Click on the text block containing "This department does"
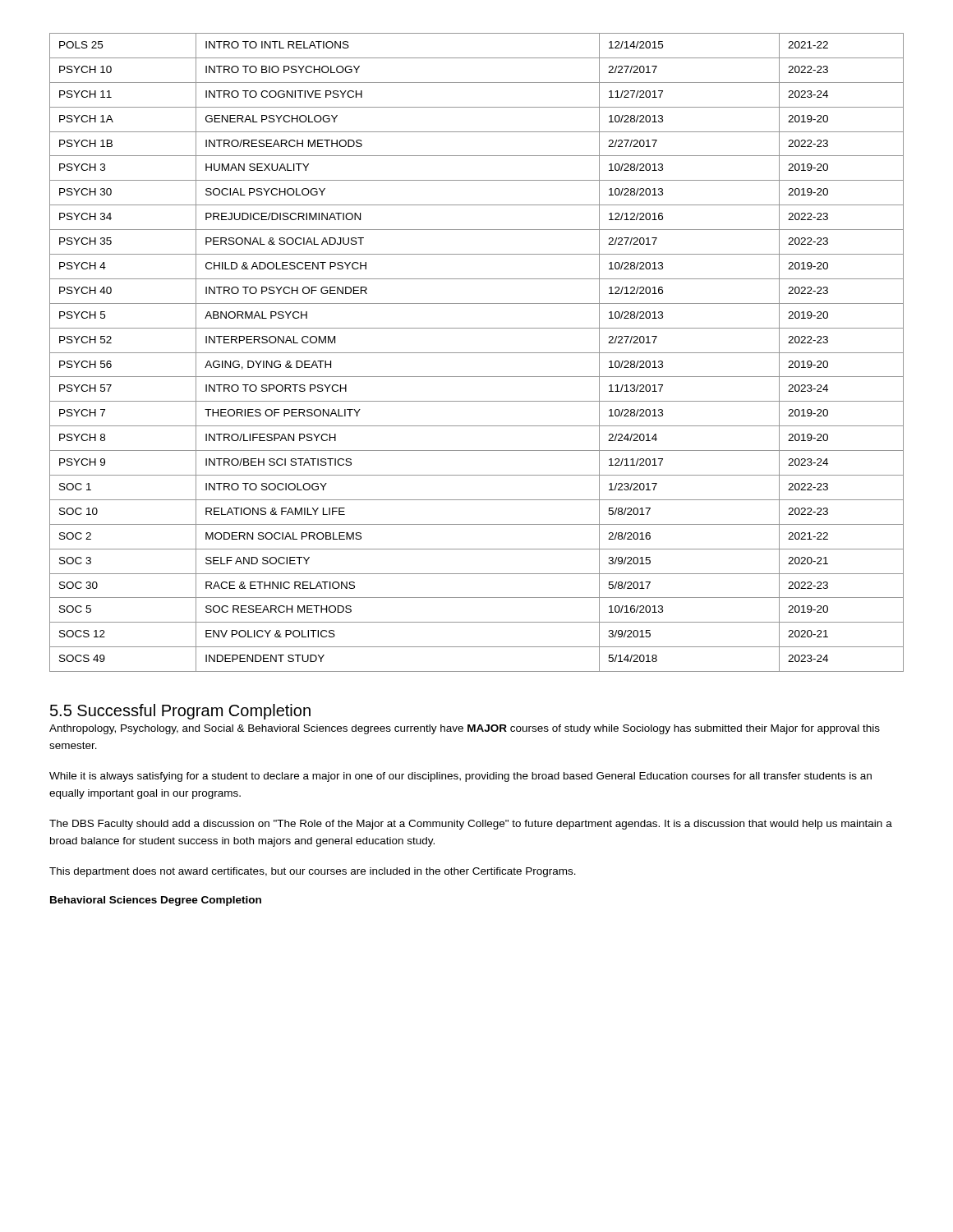Image resolution: width=953 pixels, height=1232 pixels. 313,871
